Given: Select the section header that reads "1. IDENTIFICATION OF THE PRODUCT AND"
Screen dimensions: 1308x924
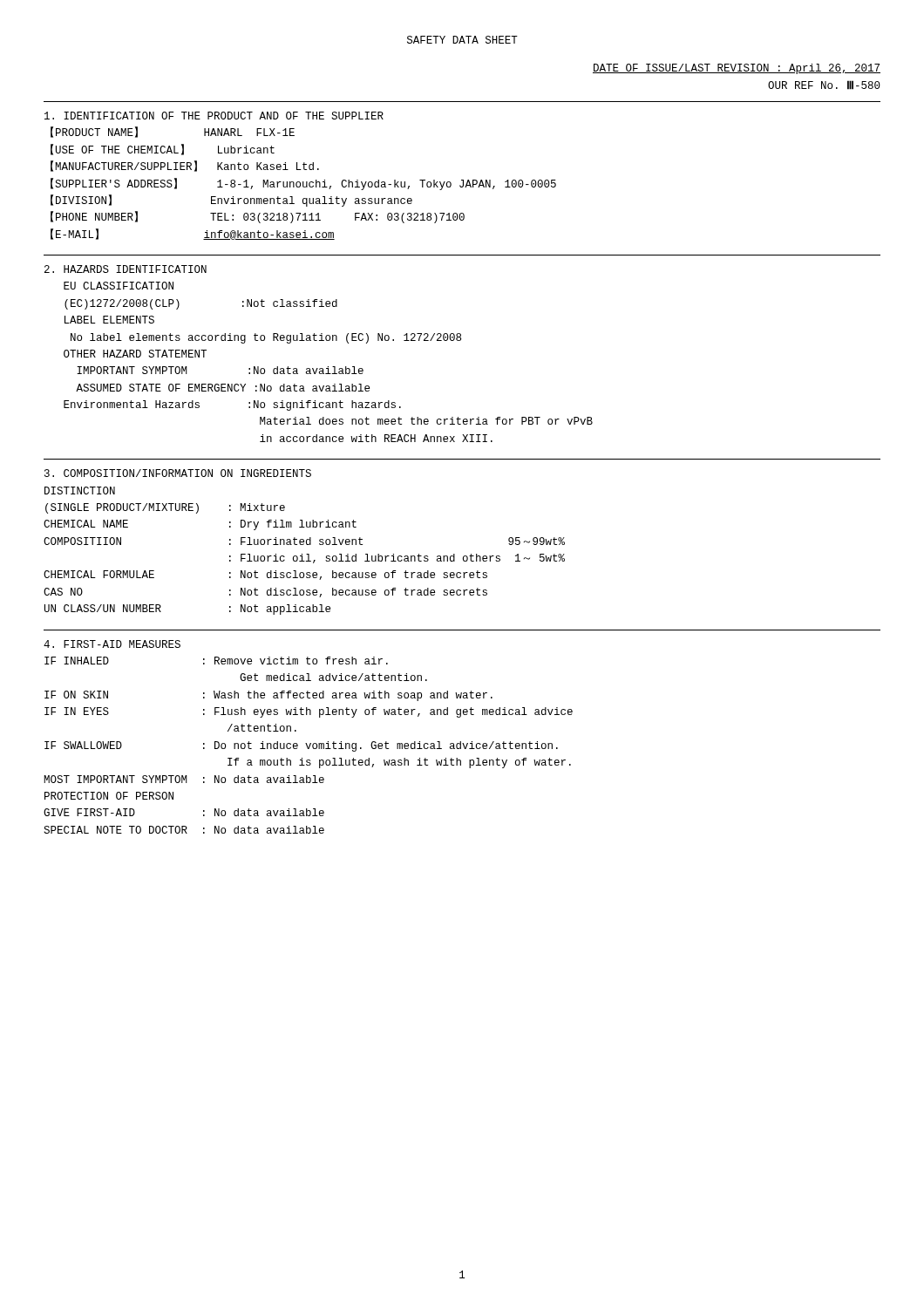Looking at the screenshot, I should [x=214, y=117].
